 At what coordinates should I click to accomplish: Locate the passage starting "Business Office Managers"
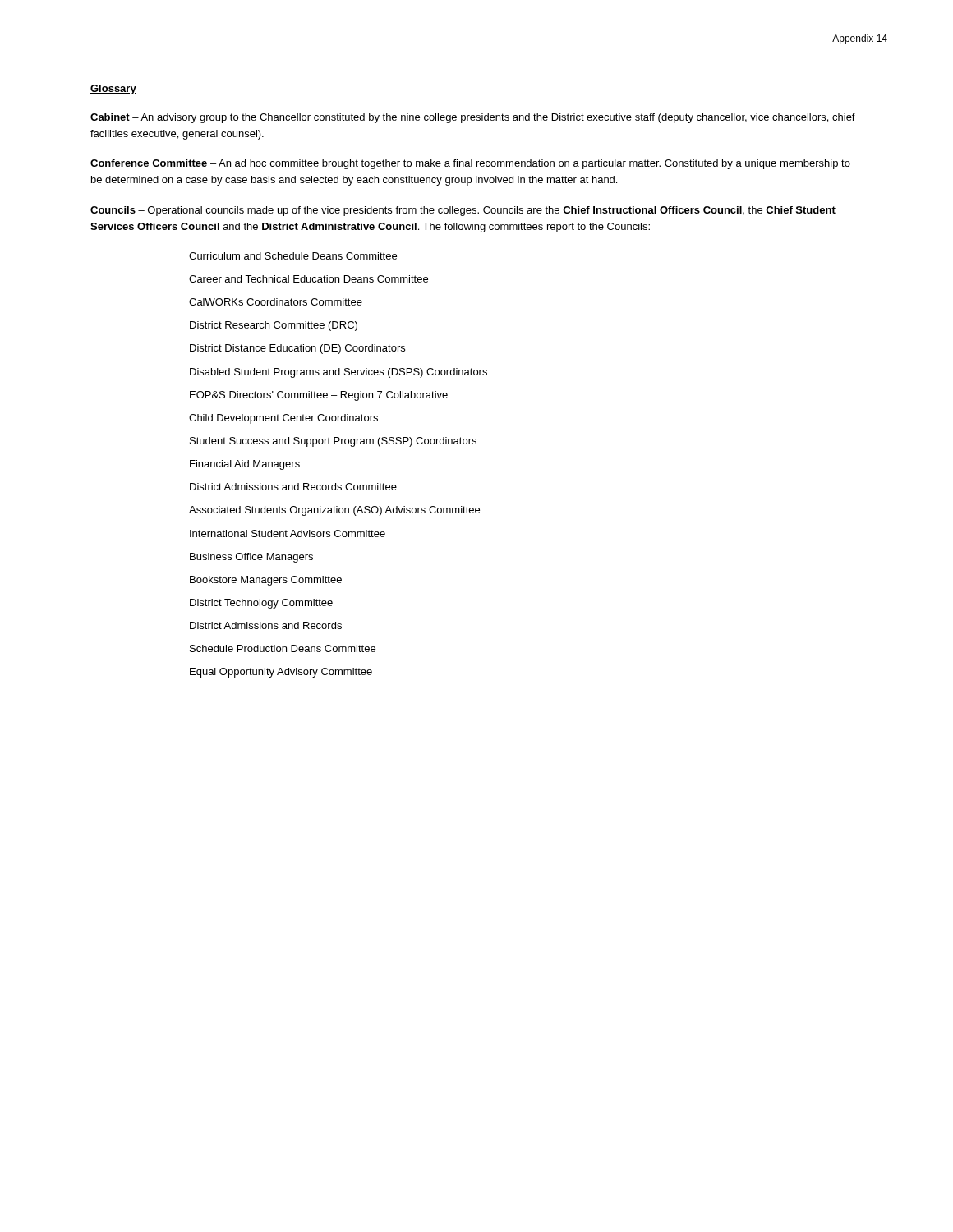[251, 556]
